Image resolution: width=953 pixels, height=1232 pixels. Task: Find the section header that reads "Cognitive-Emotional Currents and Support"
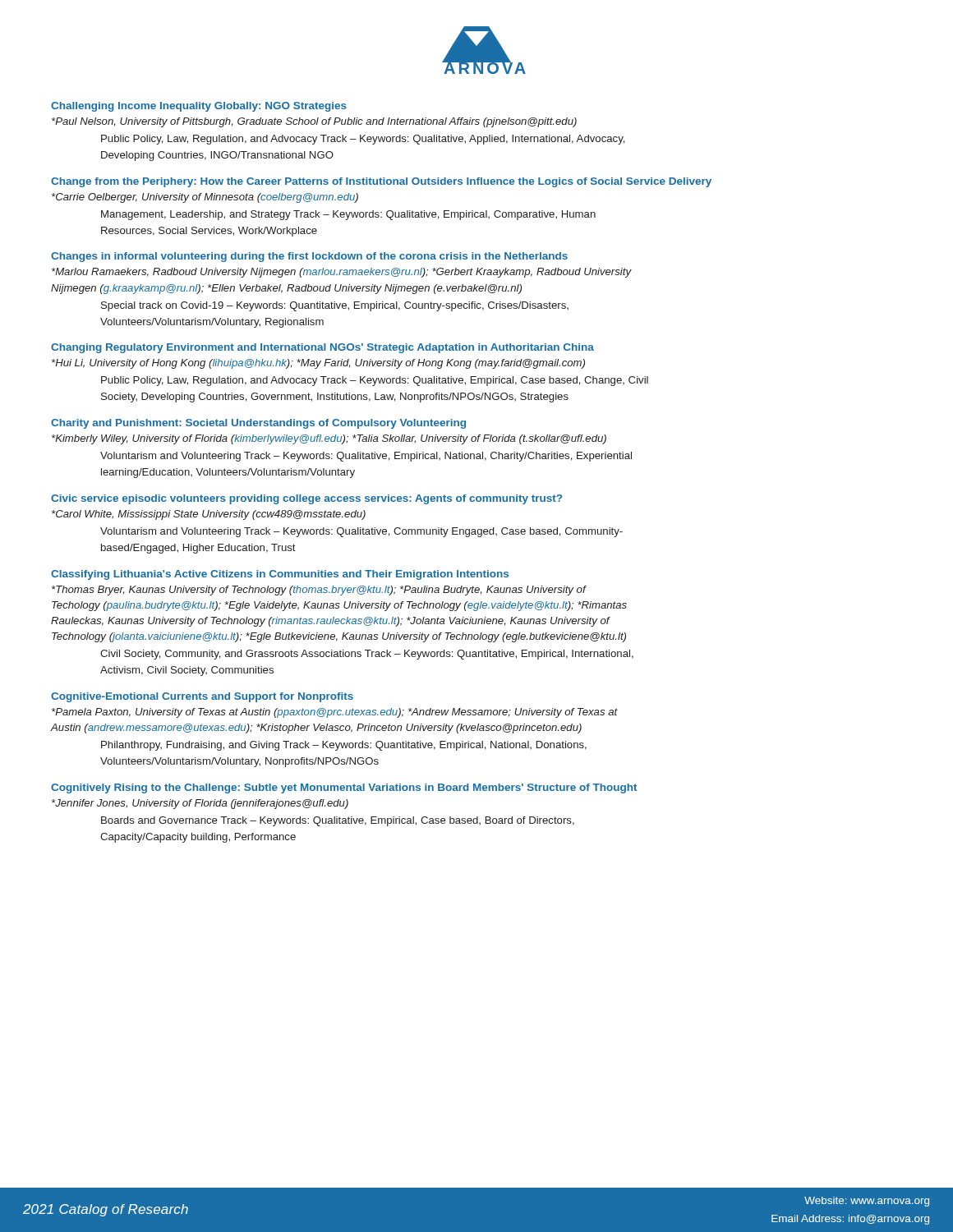click(x=202, y=696)
